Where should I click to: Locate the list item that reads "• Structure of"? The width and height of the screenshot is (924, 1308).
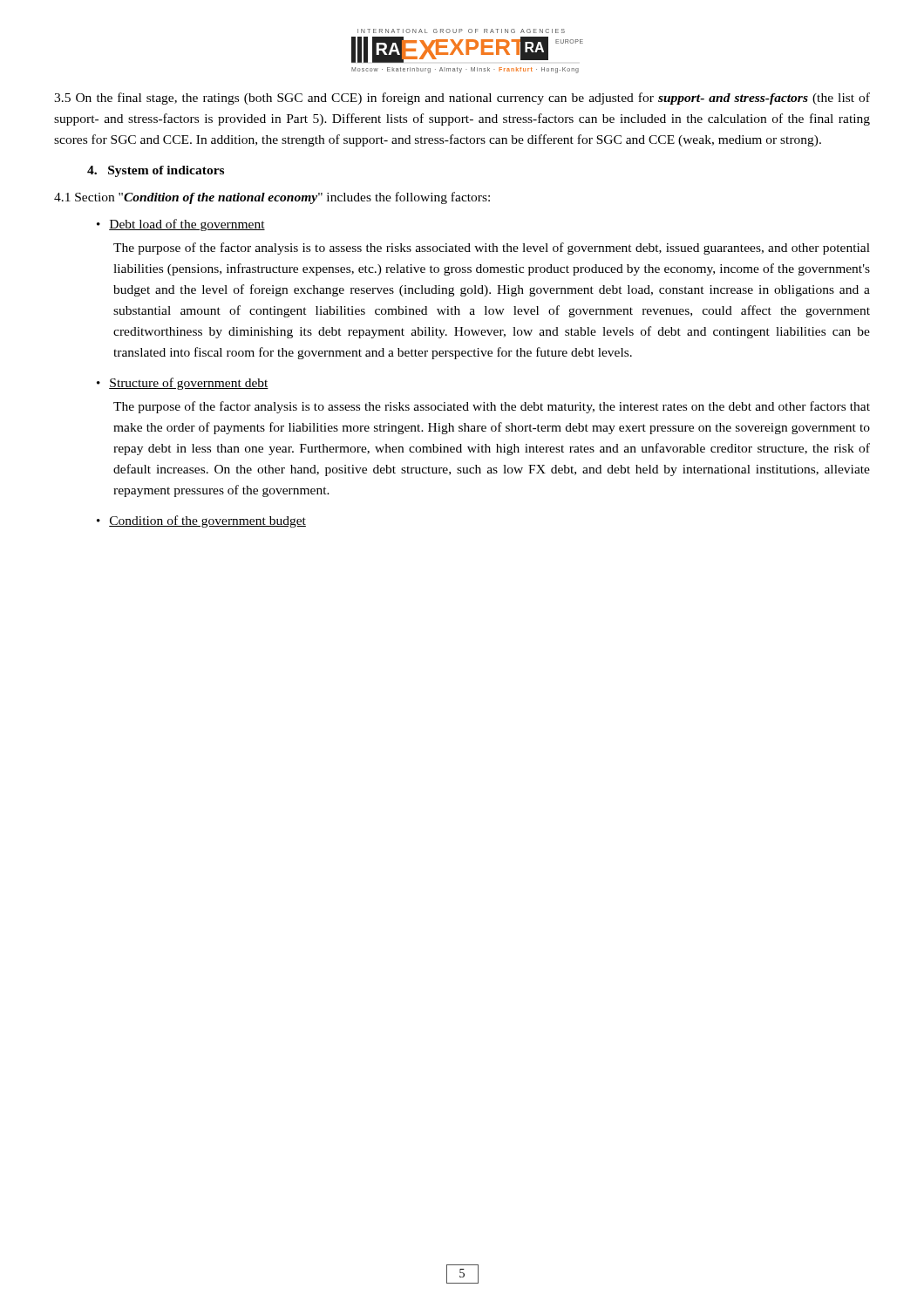tap(182, 383)
